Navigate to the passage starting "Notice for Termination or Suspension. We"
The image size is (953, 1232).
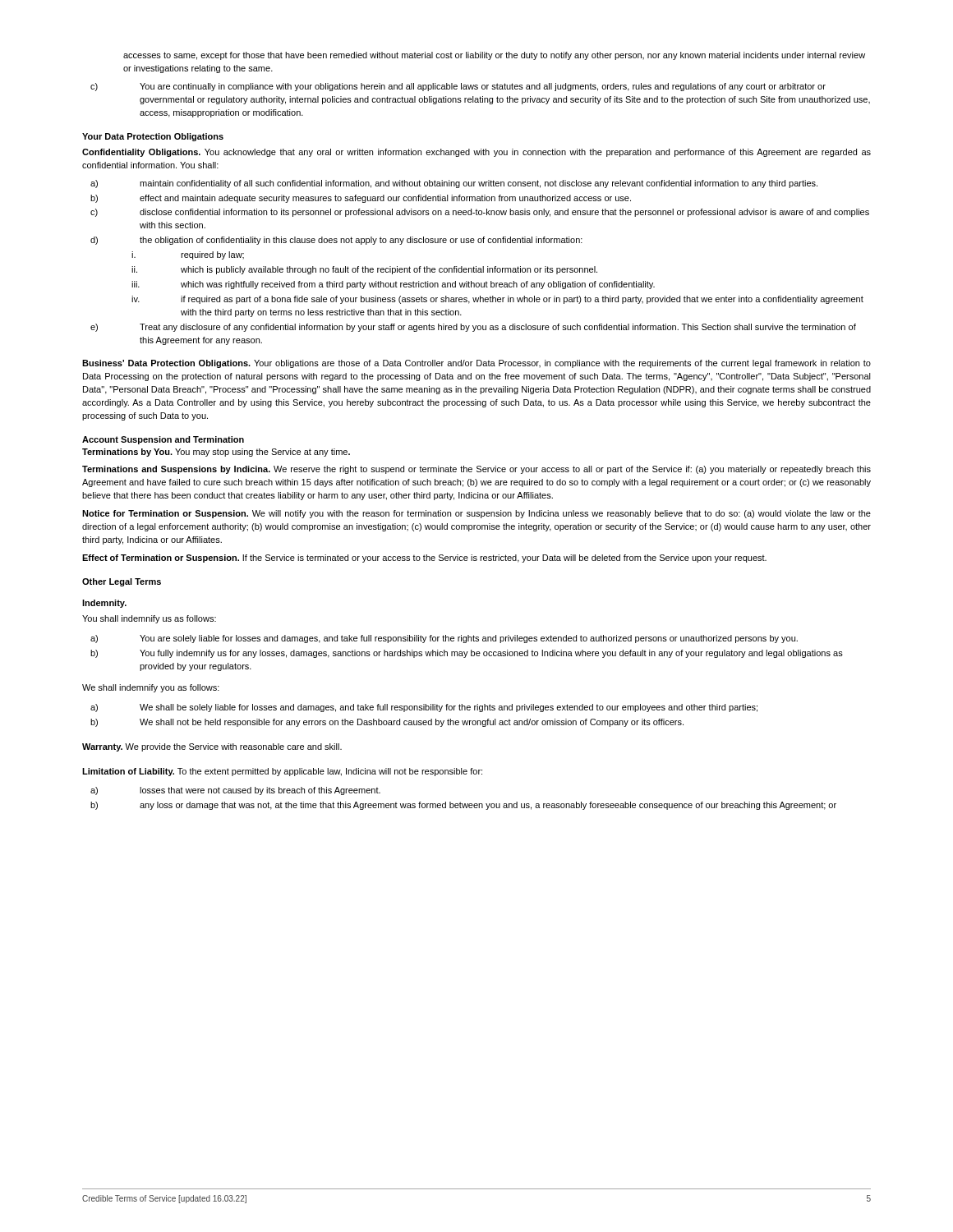point(476,527)
